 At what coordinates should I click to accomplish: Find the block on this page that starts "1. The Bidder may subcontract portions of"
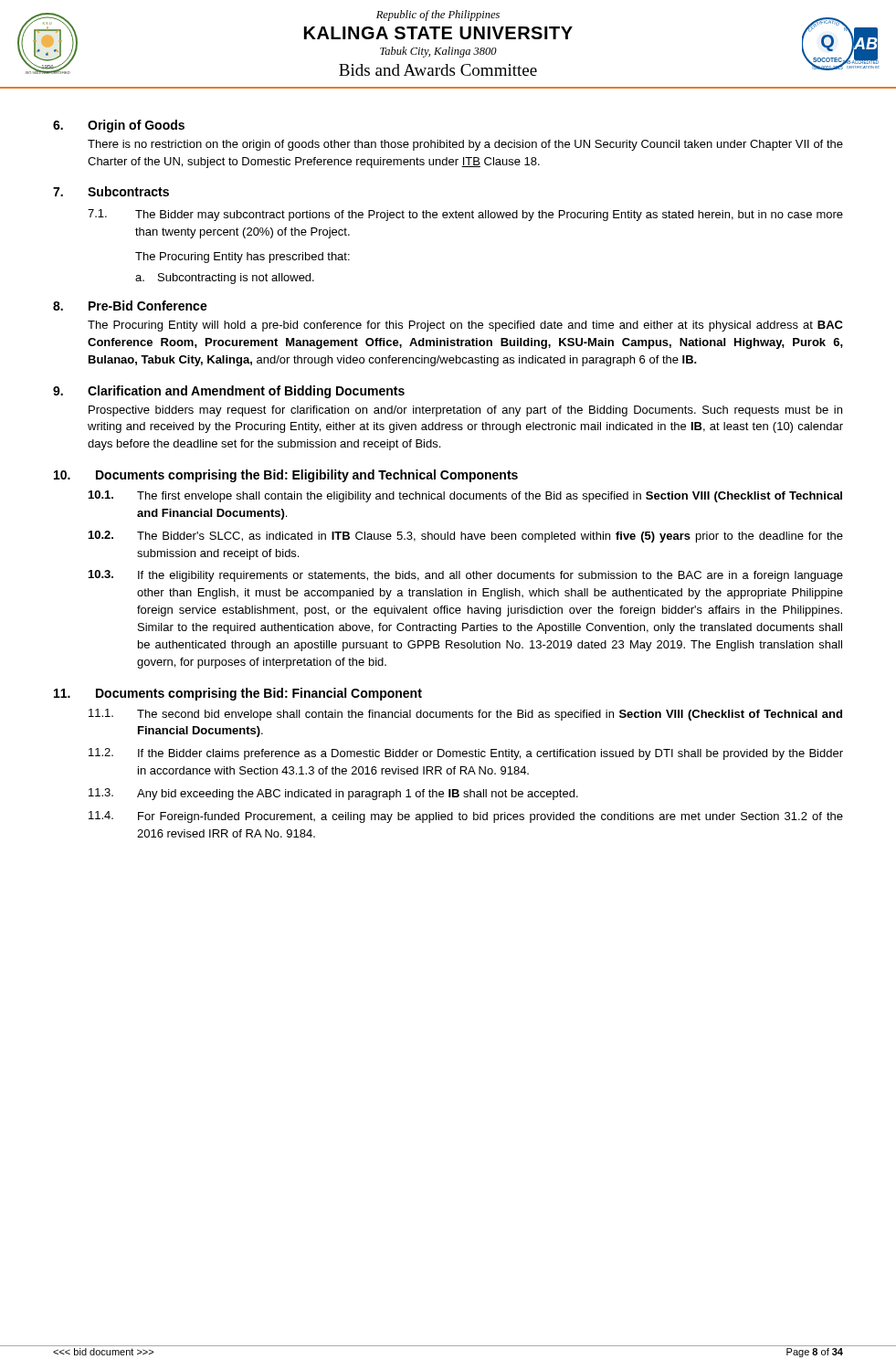(x=465, y=215)
